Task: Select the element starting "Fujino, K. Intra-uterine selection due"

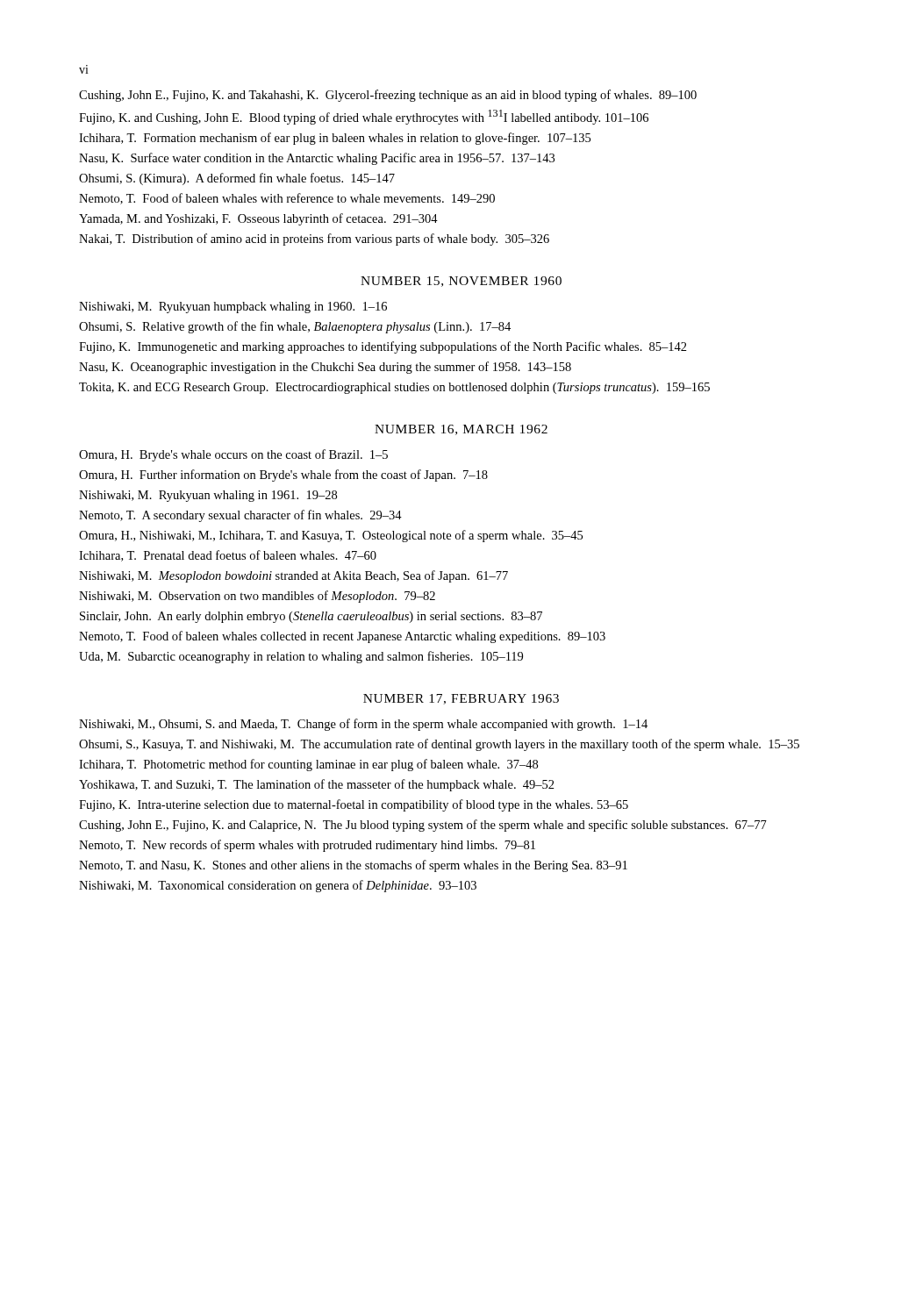Action: 354,805
